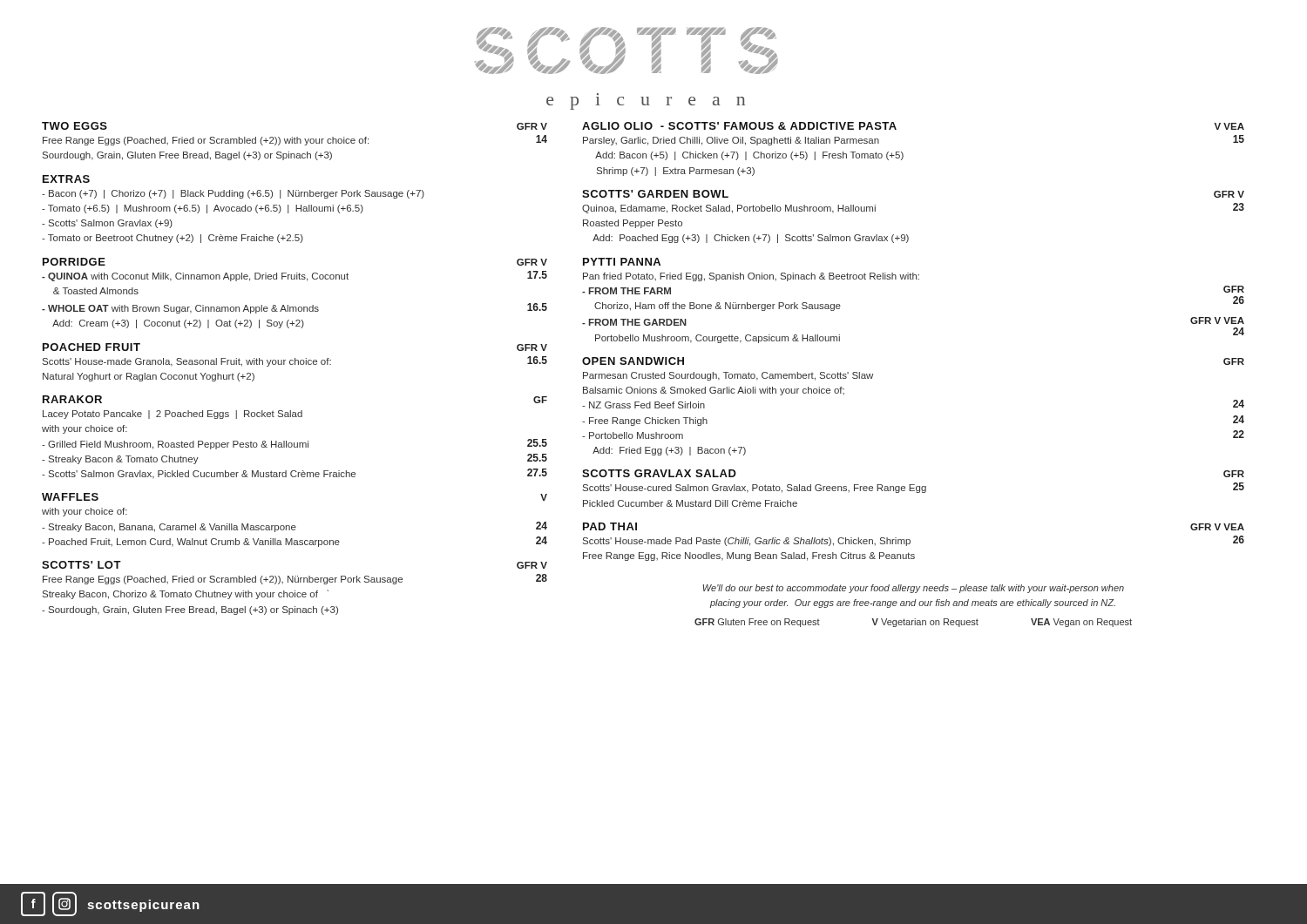Screen dimensions: 924x1307
Task: Click on the text block that reads "GFR Gluten Free on Request V Vegetarian on"
Action: [913, 622]
